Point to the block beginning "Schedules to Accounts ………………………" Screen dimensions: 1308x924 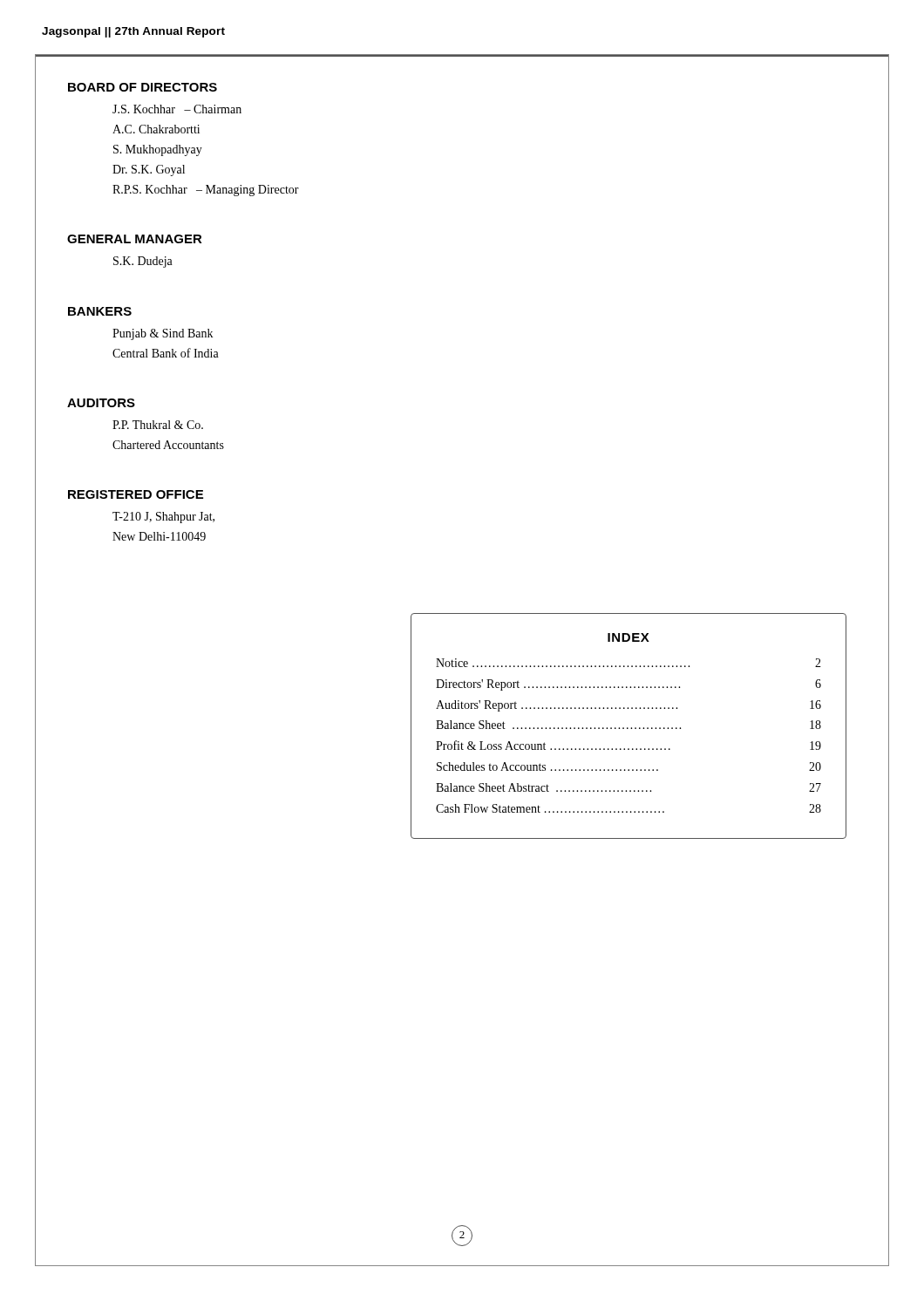coord(629,767)
